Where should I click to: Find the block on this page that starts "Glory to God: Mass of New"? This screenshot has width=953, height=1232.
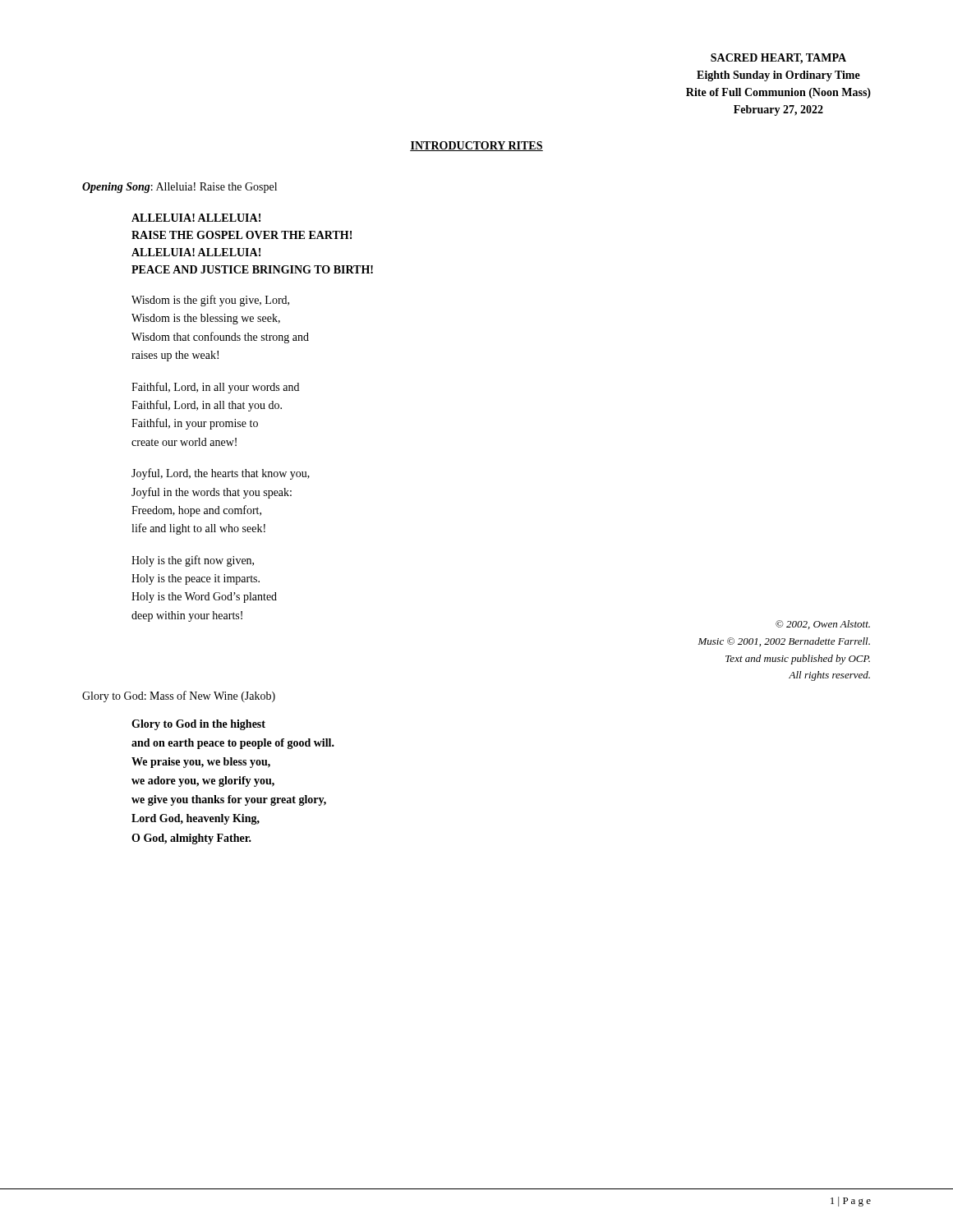(179, 696)
